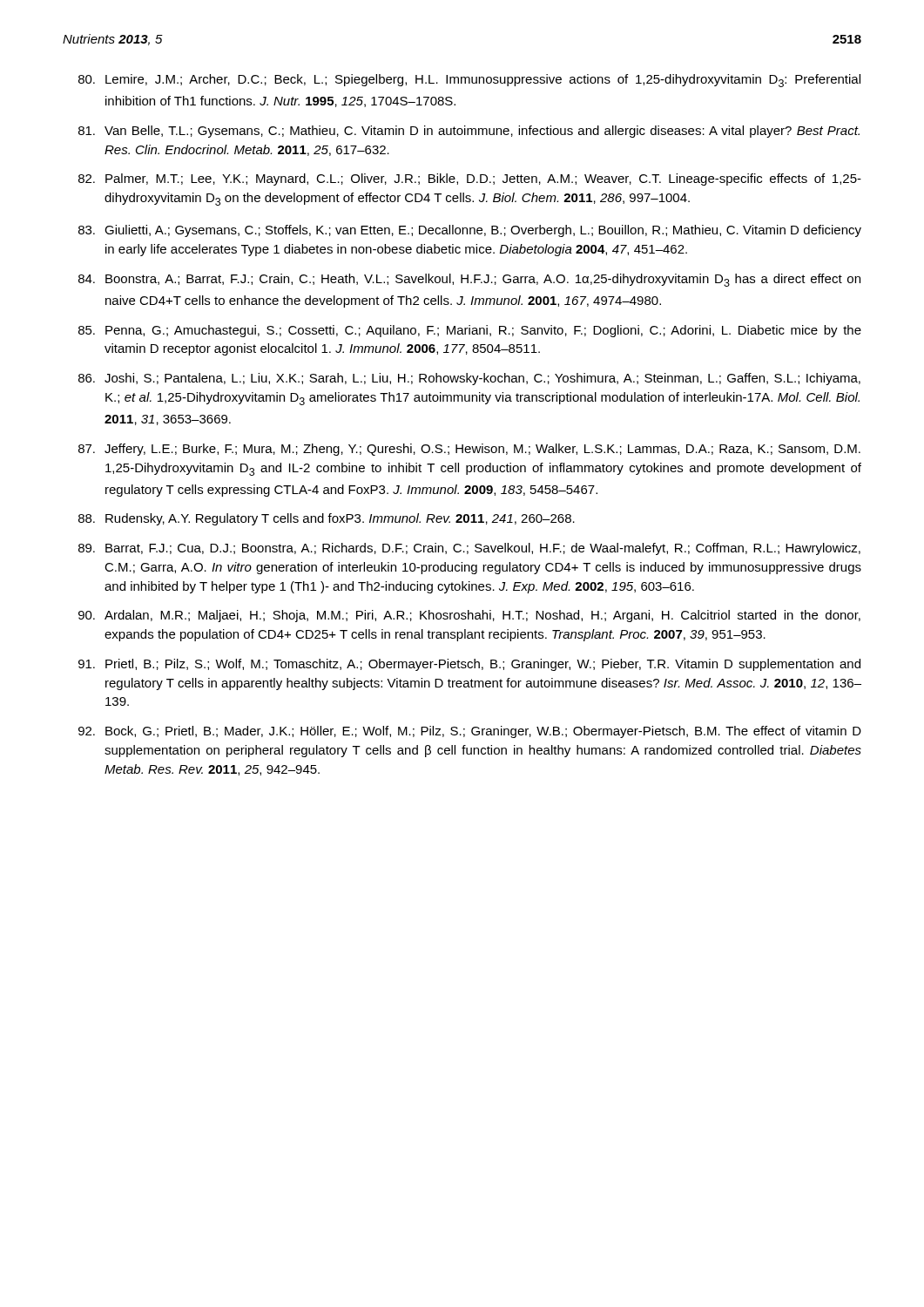Image resolution: width=924 pixels, height=1307 pixels.
Task: Point to the text block starting "82. Palmer, M.T.; Lee, Y.K.;"
Action: (x=462, y=190)
